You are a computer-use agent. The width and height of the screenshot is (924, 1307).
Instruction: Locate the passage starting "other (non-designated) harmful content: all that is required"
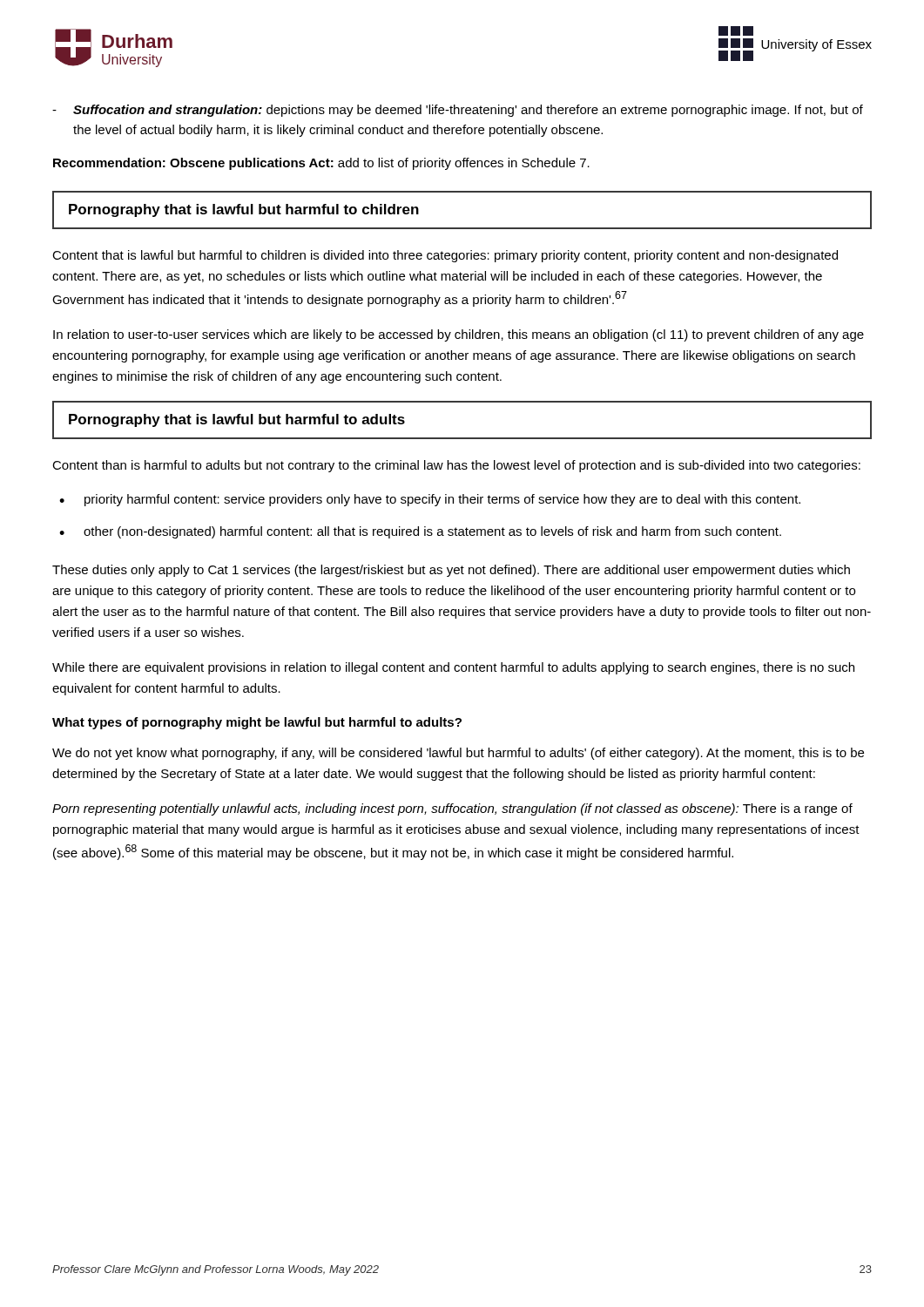417,533
